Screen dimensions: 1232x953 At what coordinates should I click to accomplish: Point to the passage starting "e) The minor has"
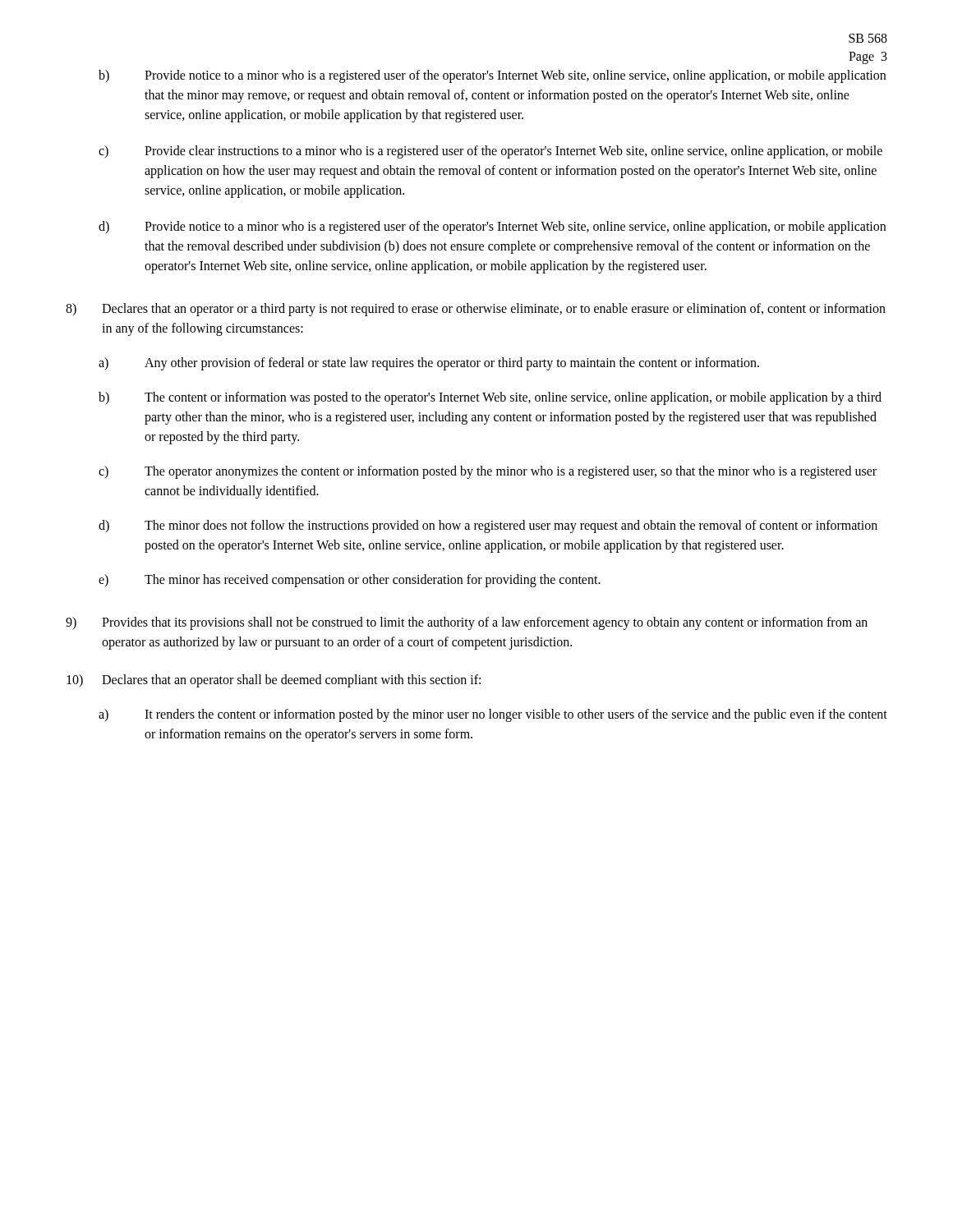coord(476,580)
